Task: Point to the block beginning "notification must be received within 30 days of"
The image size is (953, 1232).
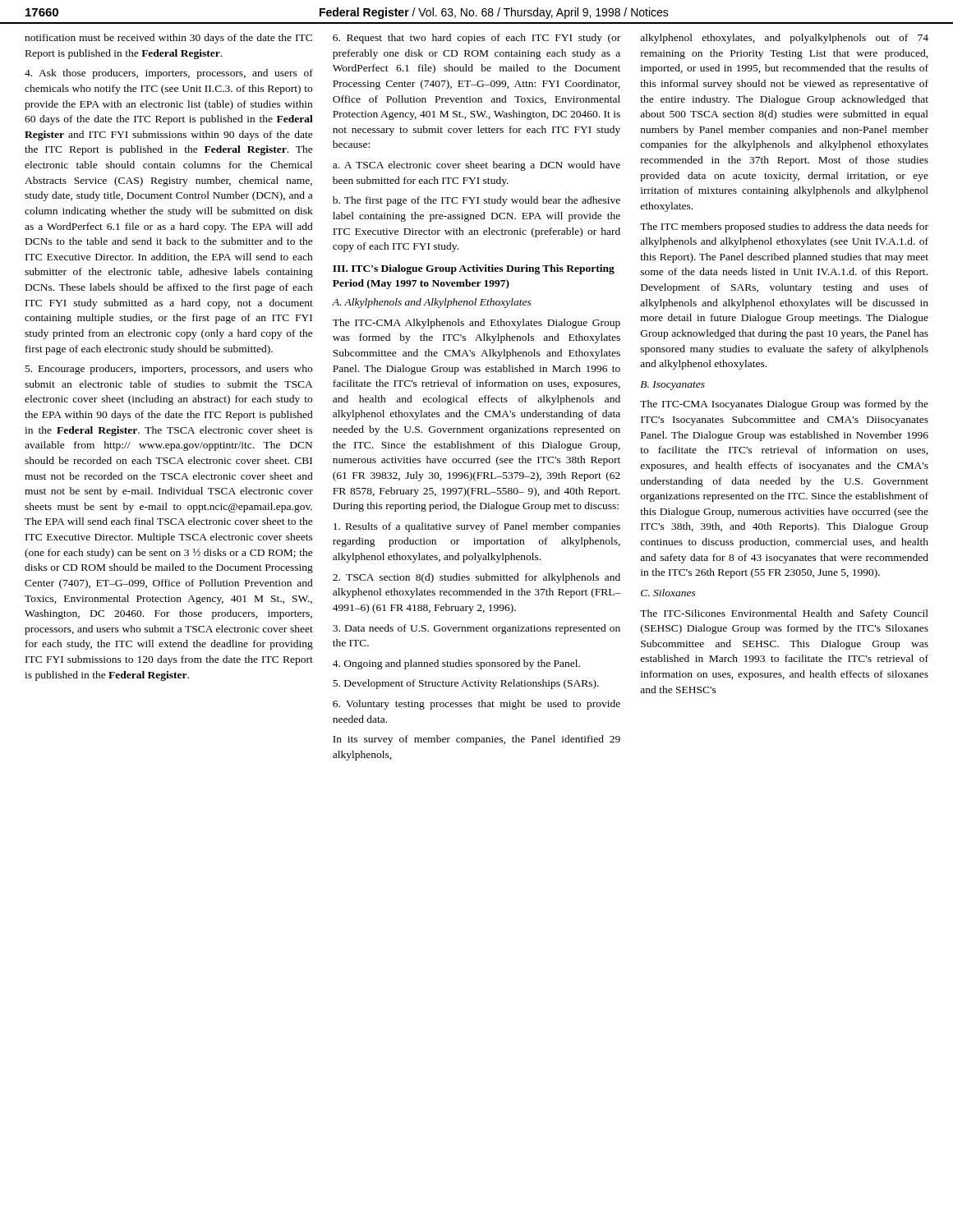Action: pyautogui.click(x=169, y=357)
